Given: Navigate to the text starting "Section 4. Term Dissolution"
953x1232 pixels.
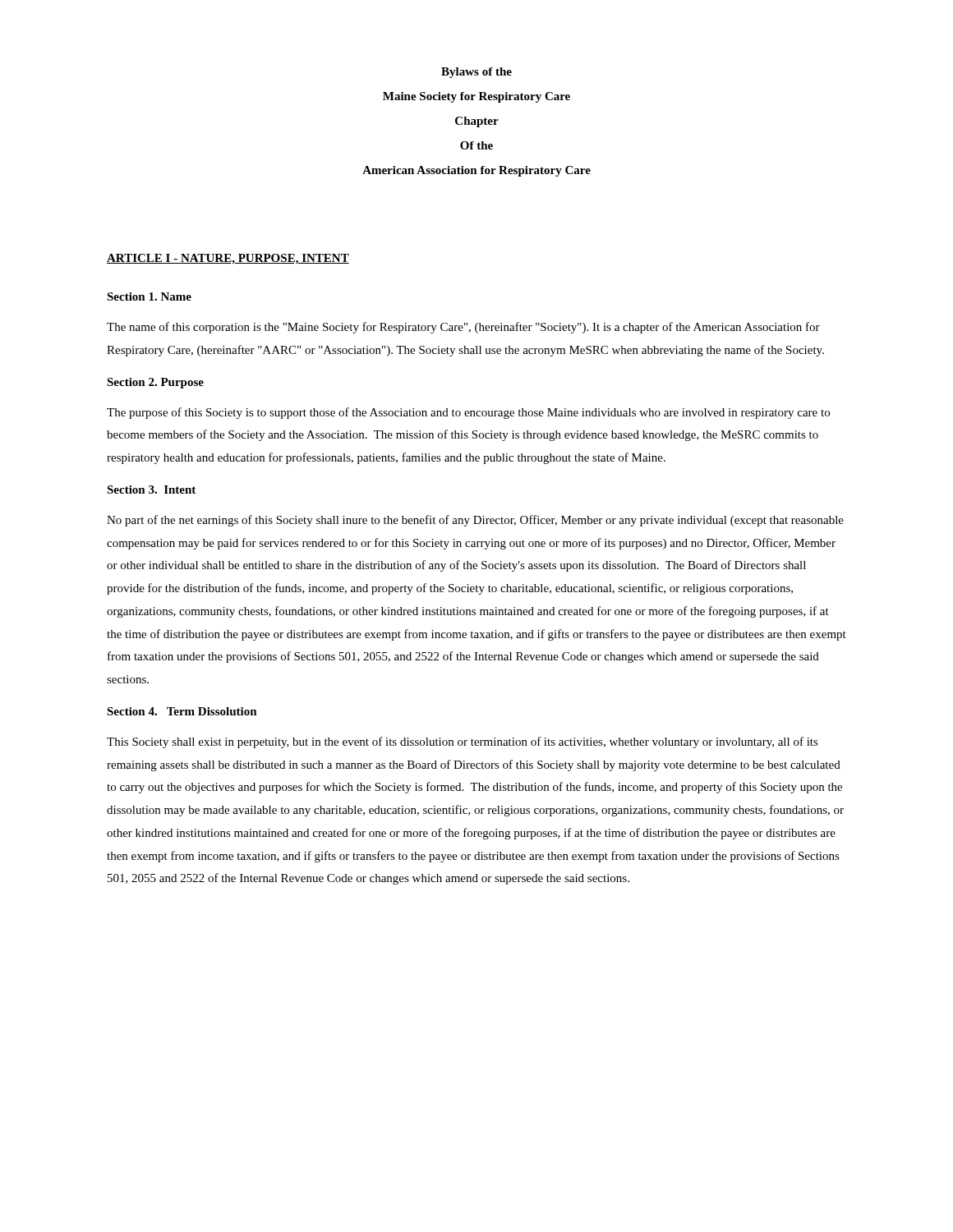Looking at the screenshot, I should [x=182, y=711].
